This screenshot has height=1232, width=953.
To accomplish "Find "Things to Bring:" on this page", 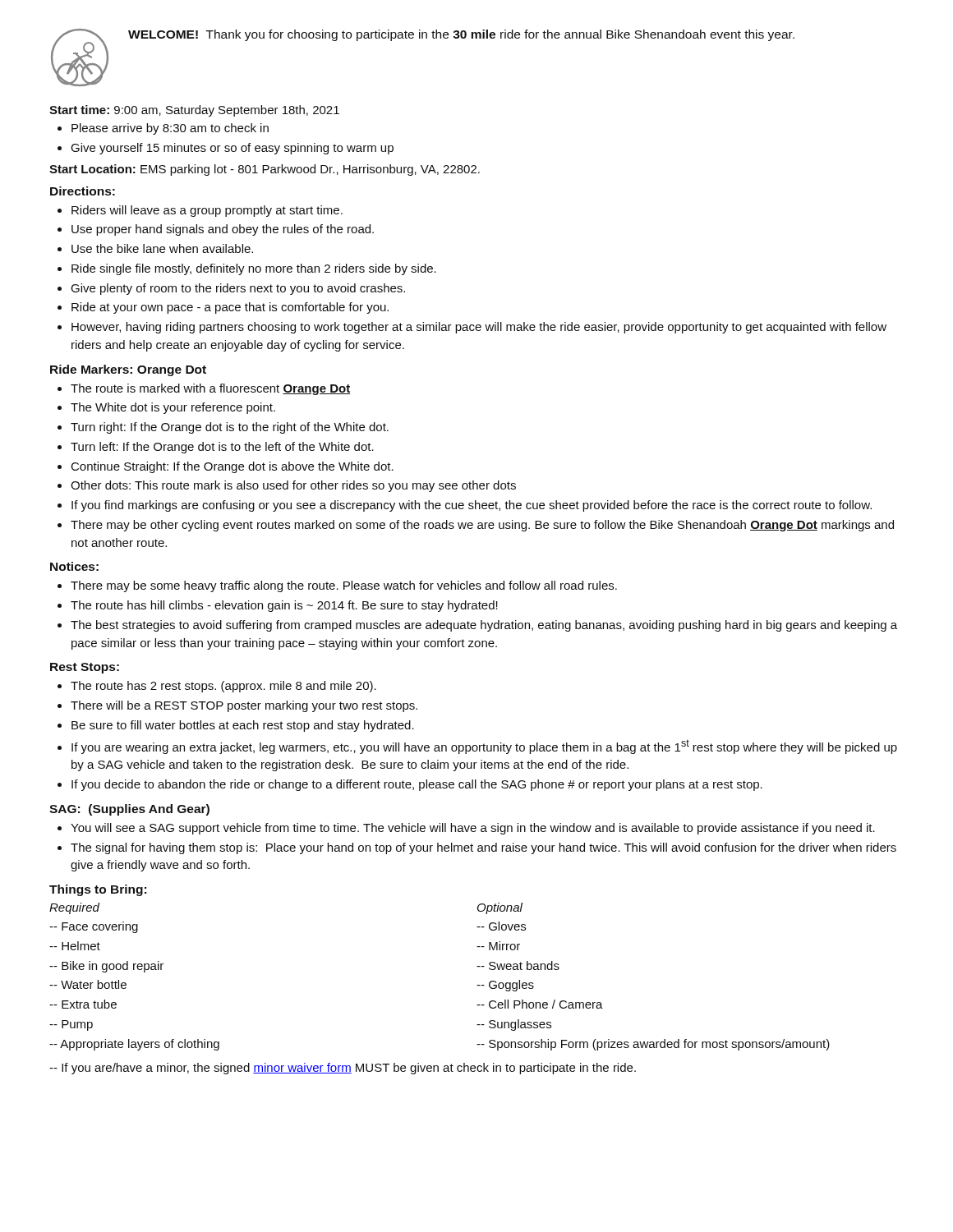I will click(98, 889).
